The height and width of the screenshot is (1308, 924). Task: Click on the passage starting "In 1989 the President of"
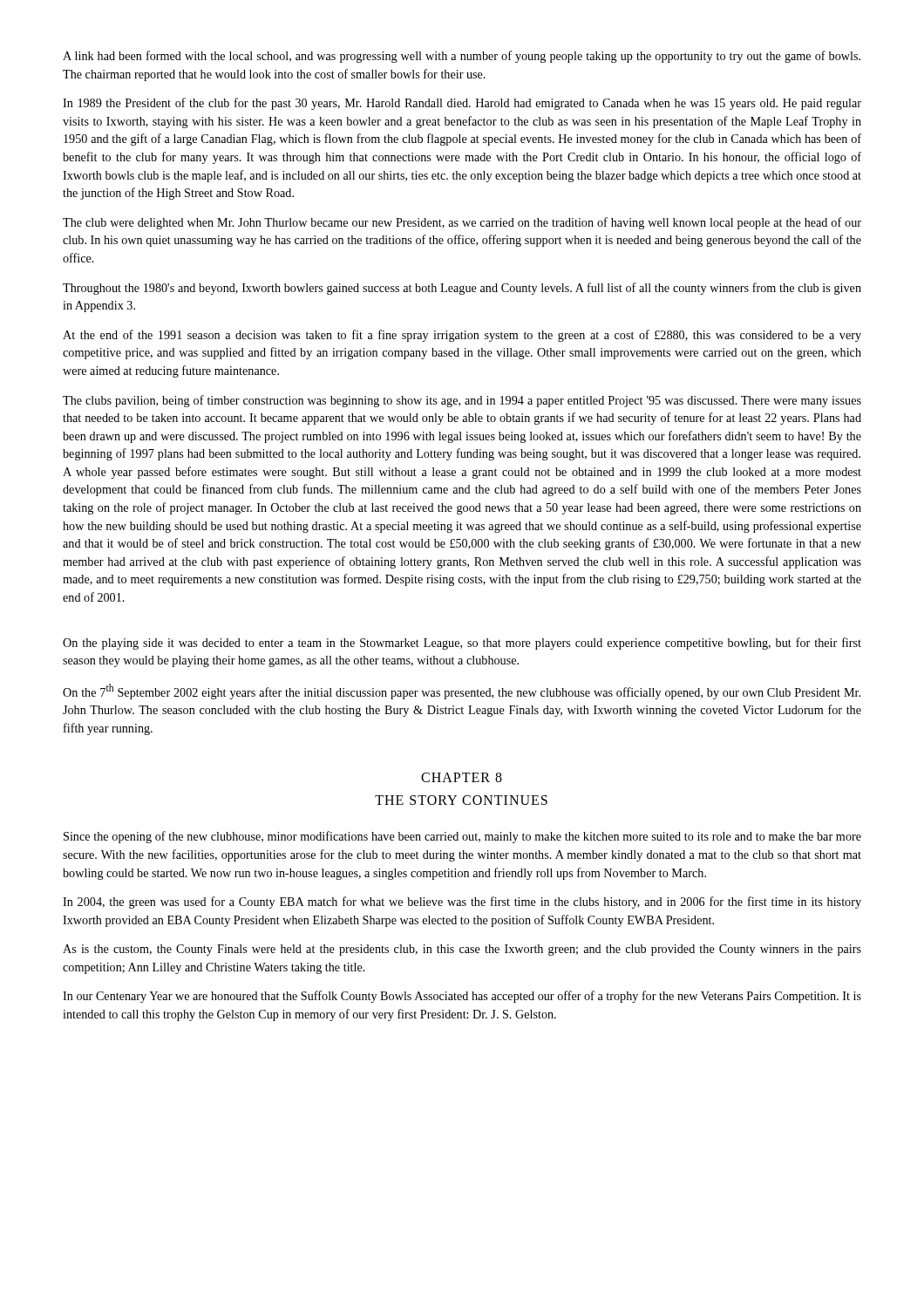462,148
